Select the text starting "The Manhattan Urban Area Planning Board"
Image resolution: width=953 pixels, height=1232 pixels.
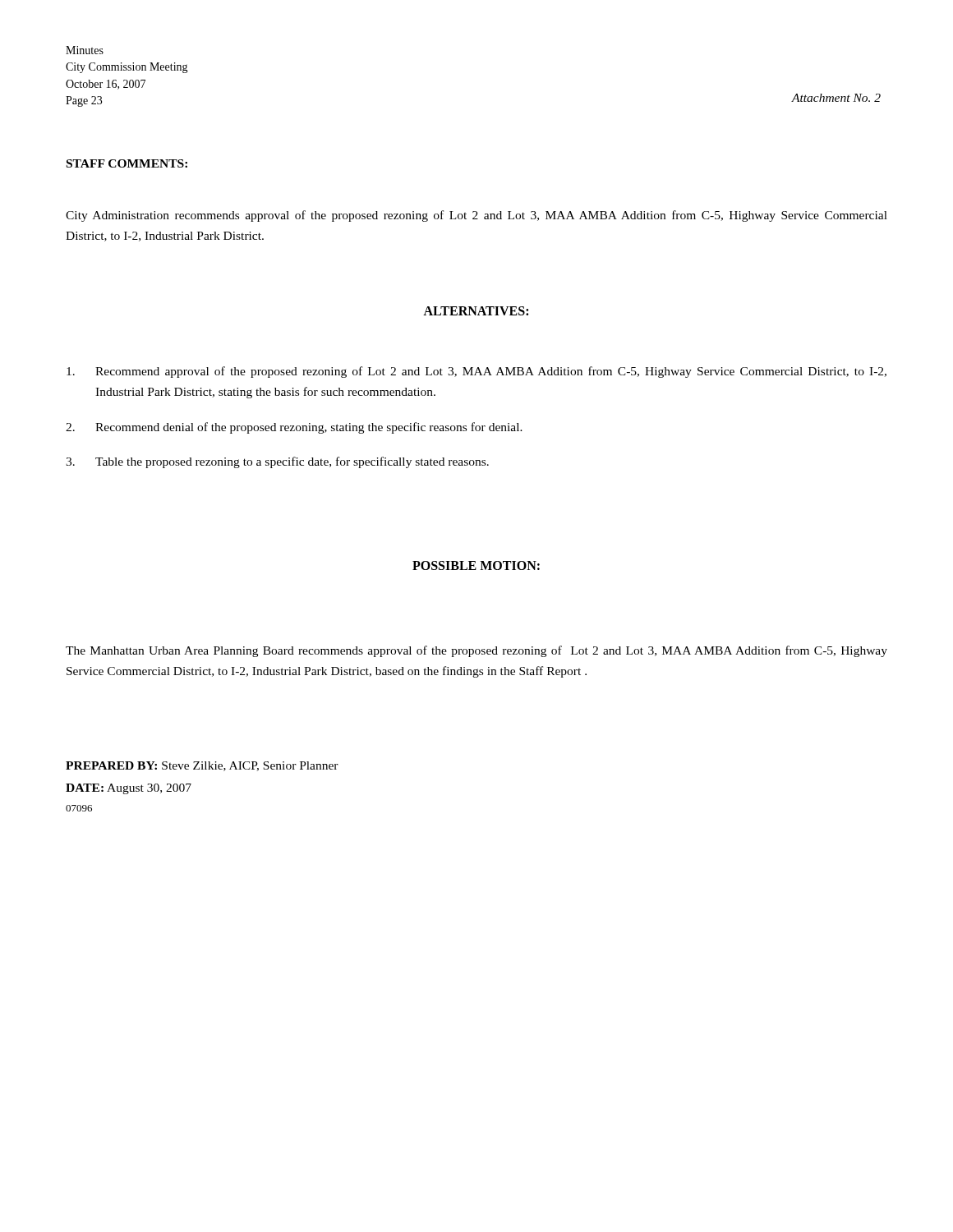[x=476, y=660]
